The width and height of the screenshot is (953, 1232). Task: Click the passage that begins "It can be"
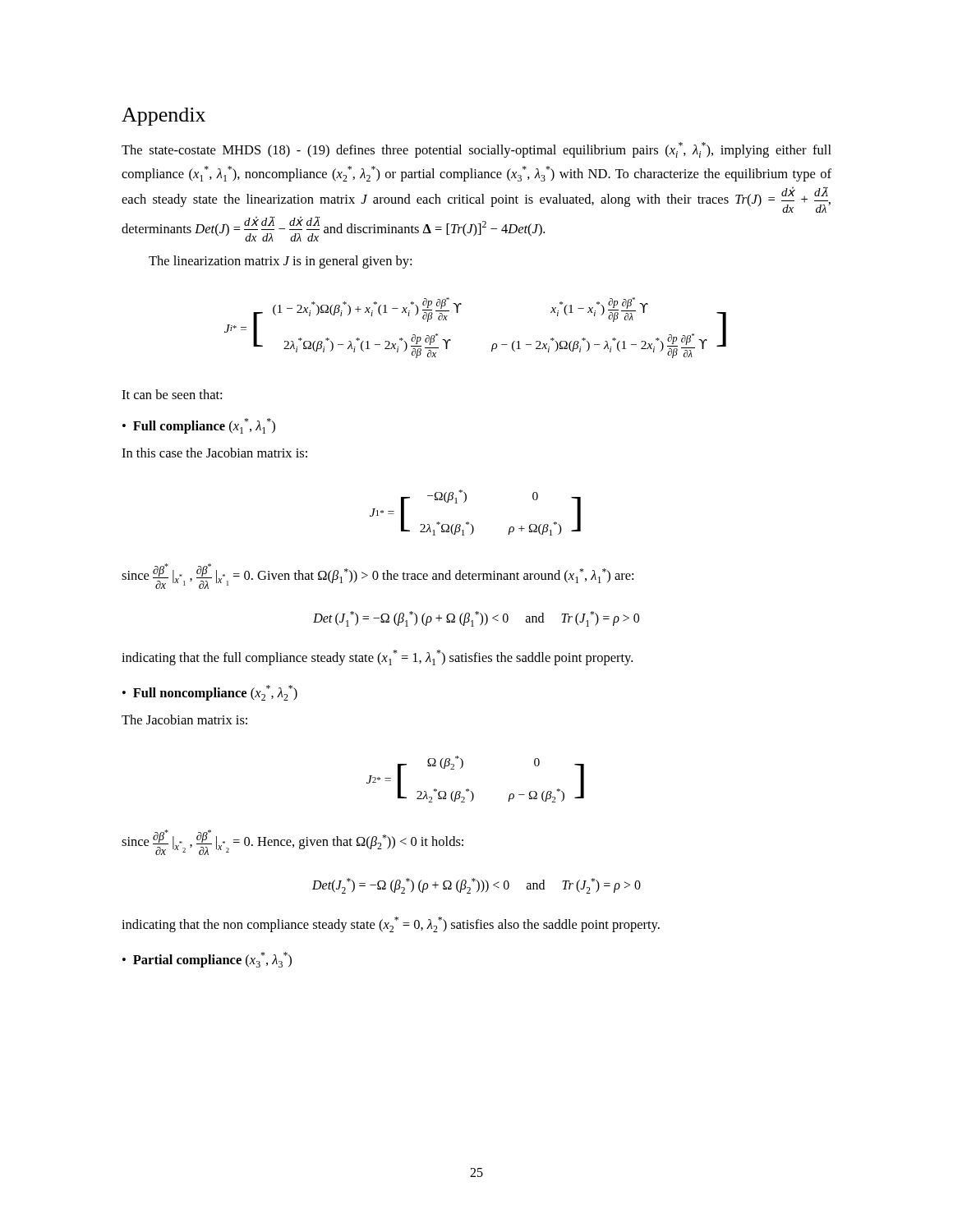coord(172,394)
